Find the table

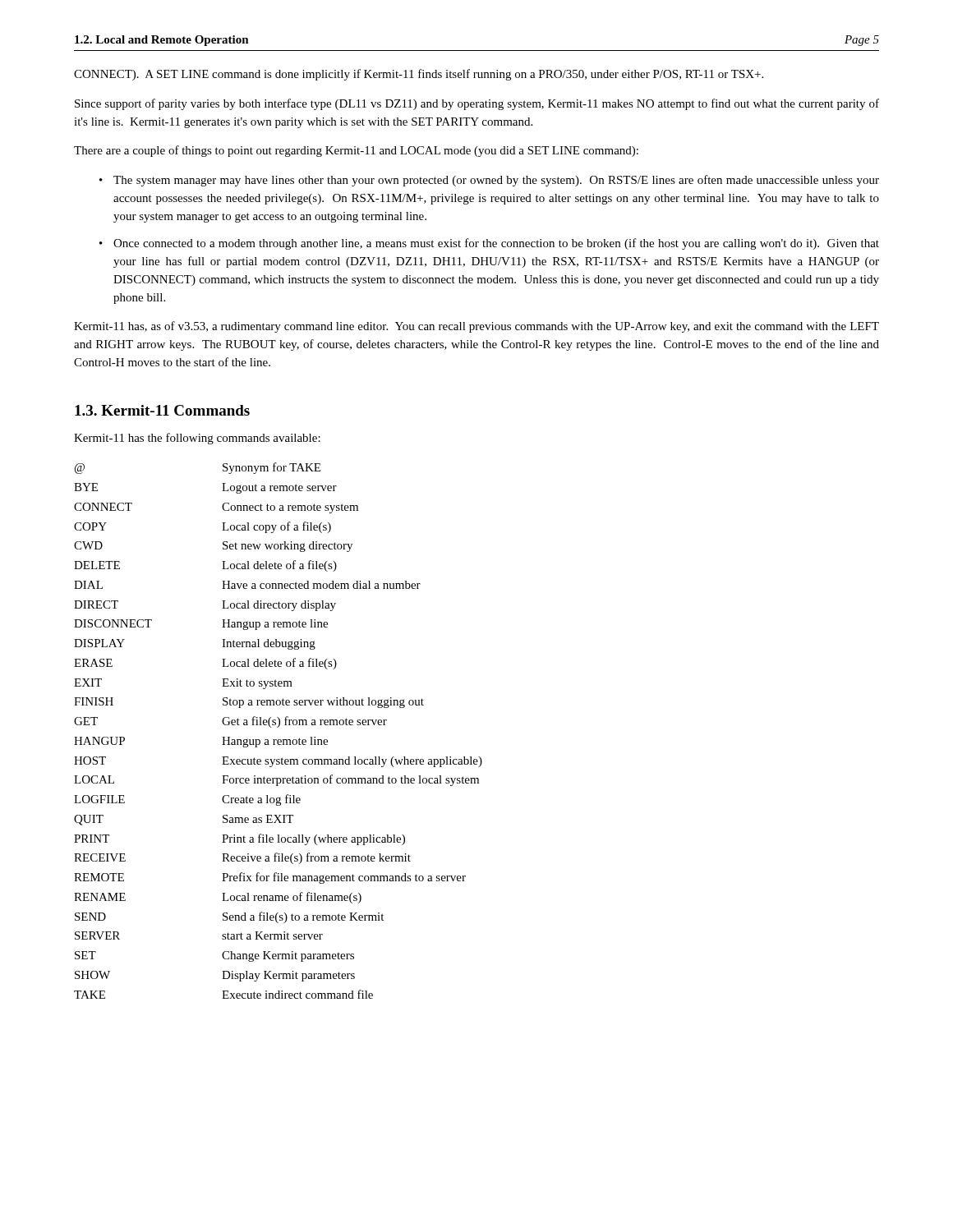[476, 732]
